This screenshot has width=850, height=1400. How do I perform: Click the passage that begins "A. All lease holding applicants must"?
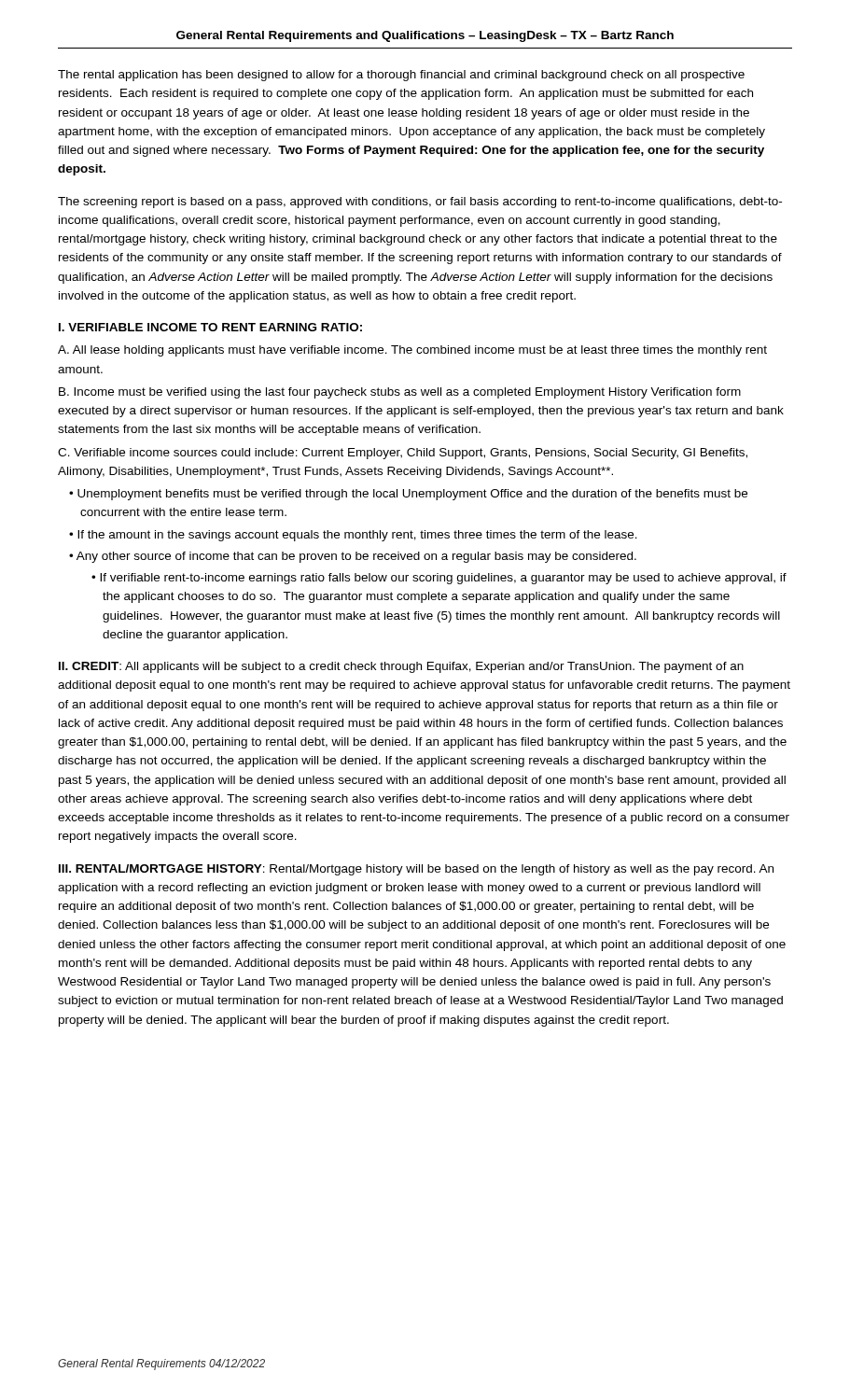[412, 359]
